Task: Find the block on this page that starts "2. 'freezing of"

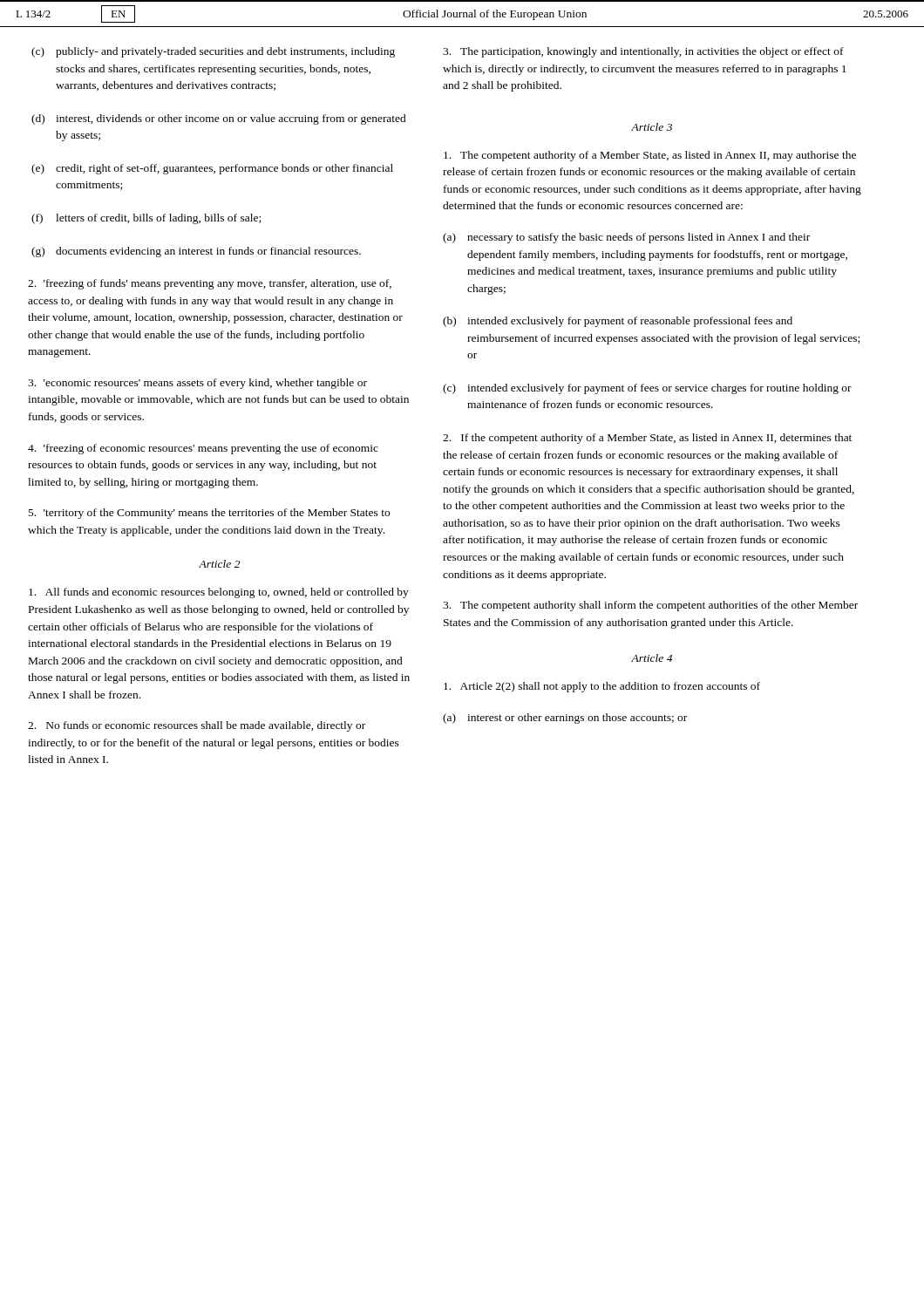Action: (215, 317)
